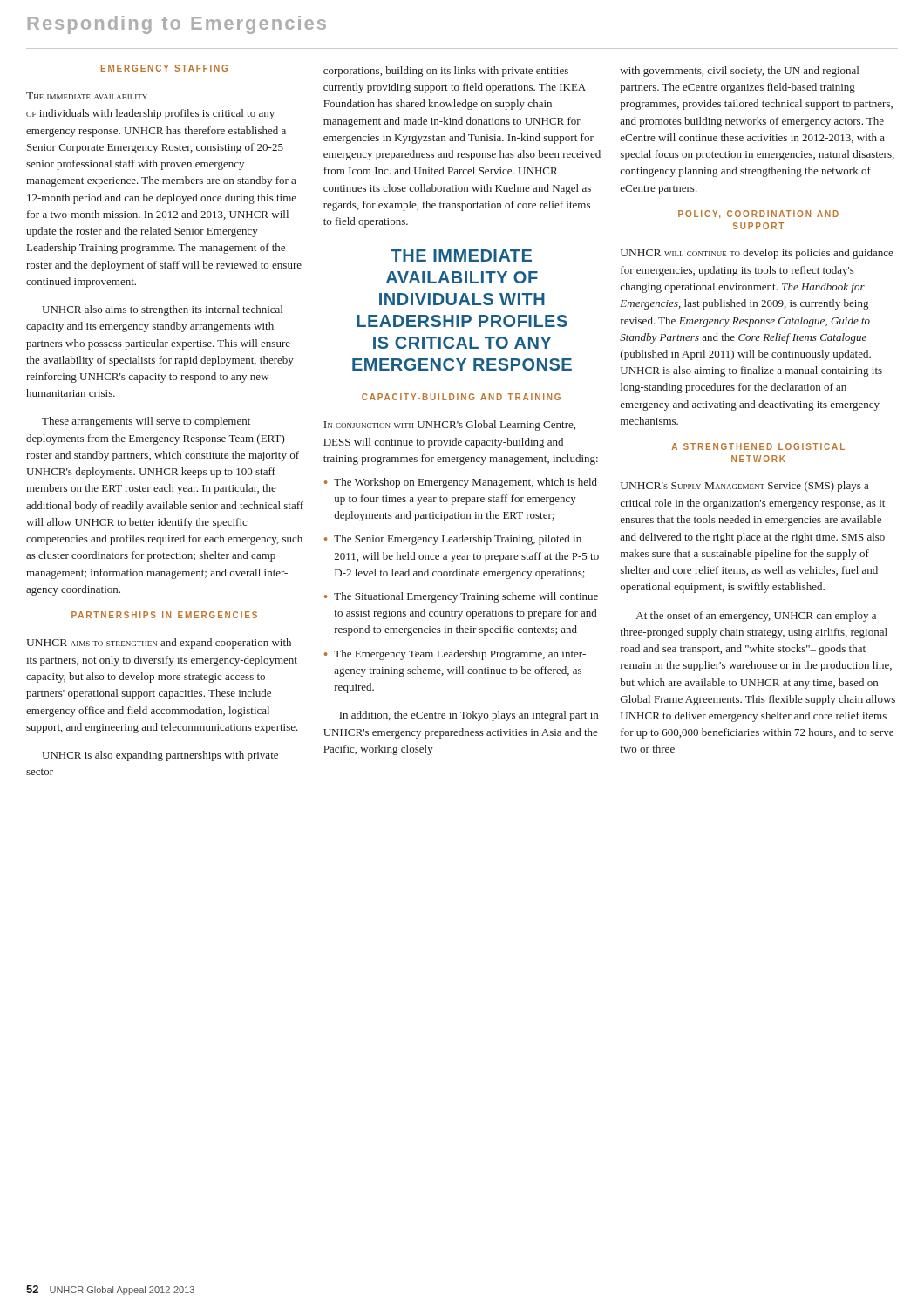The image size is (924, 1308).
Task: Select the region starting "• The Emergency Team Leadership Programme, an inter-agency"
Action: pos(462,670)
